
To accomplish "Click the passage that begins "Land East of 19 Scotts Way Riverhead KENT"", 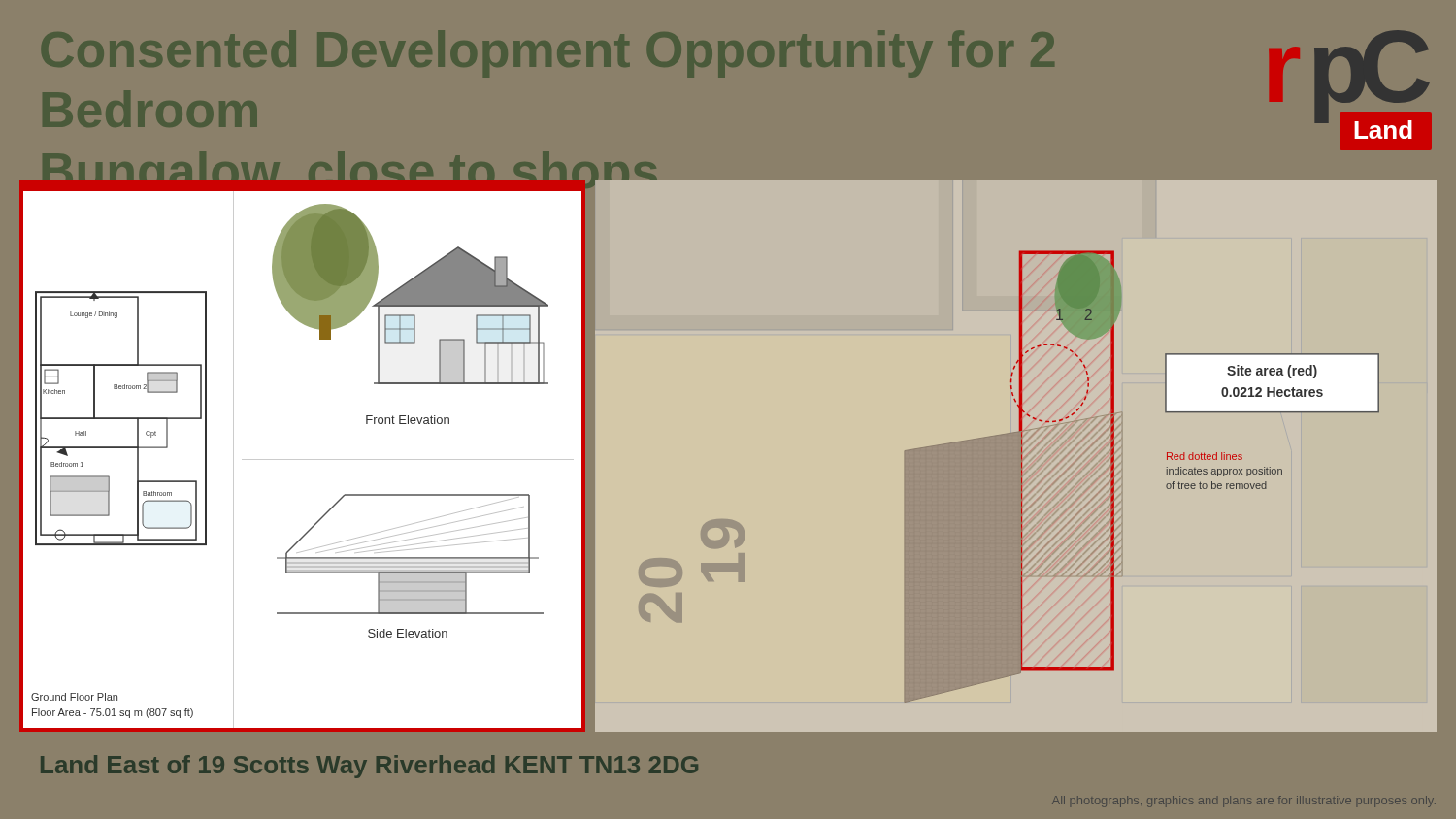I will pos(369,765).
